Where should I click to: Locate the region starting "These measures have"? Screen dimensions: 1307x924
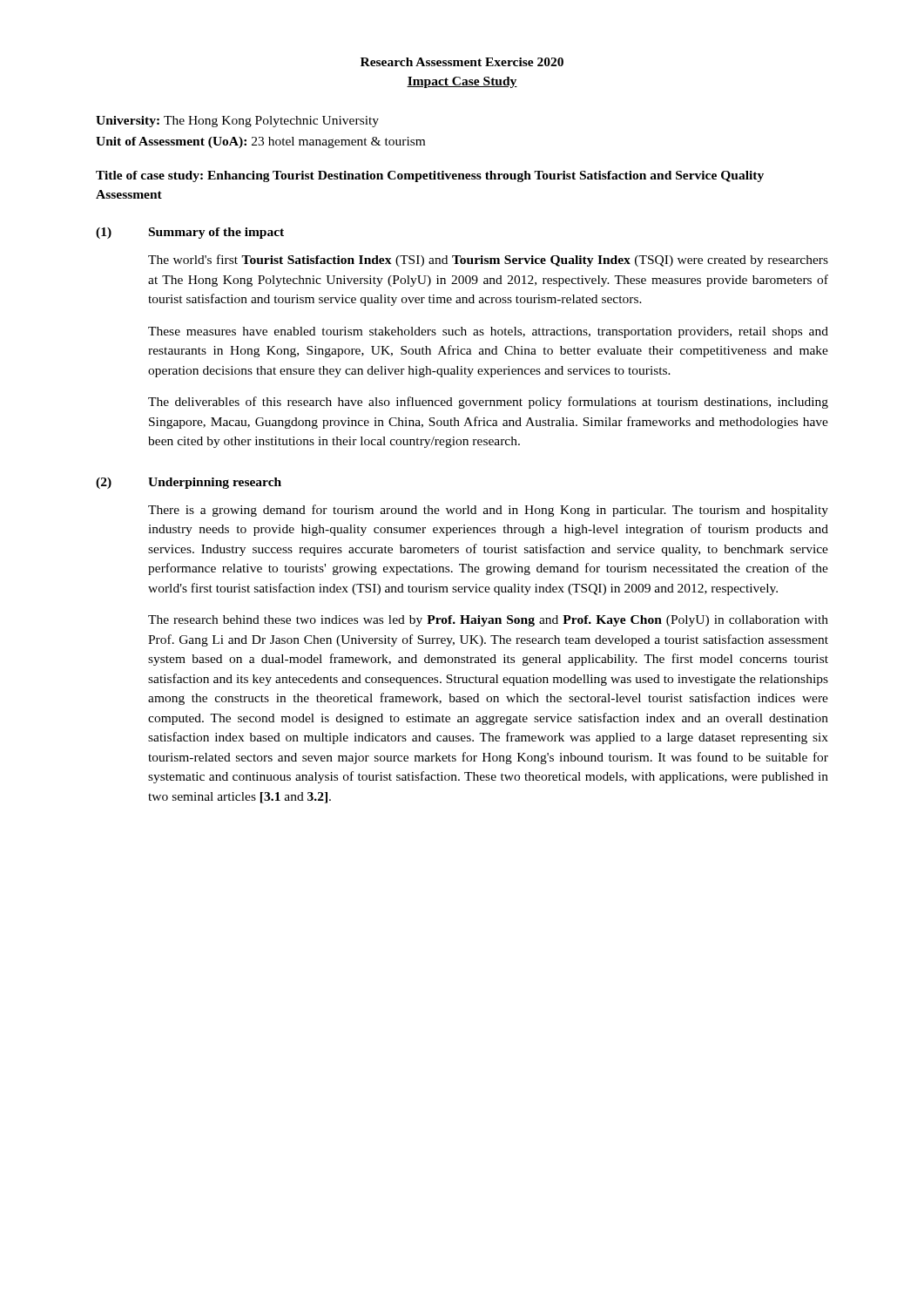[488, 350]
